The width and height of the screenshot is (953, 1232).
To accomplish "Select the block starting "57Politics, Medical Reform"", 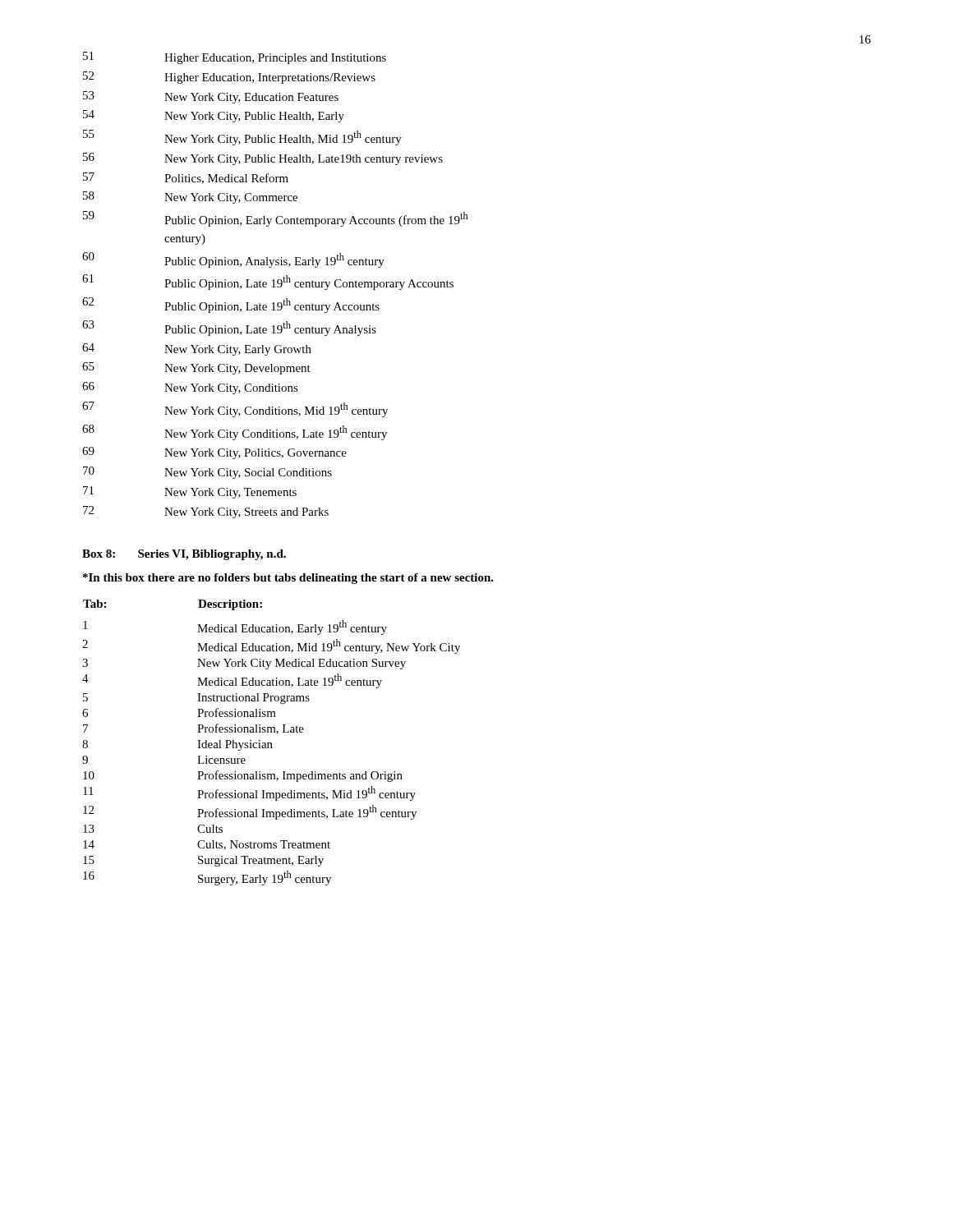I will [185, 179].
